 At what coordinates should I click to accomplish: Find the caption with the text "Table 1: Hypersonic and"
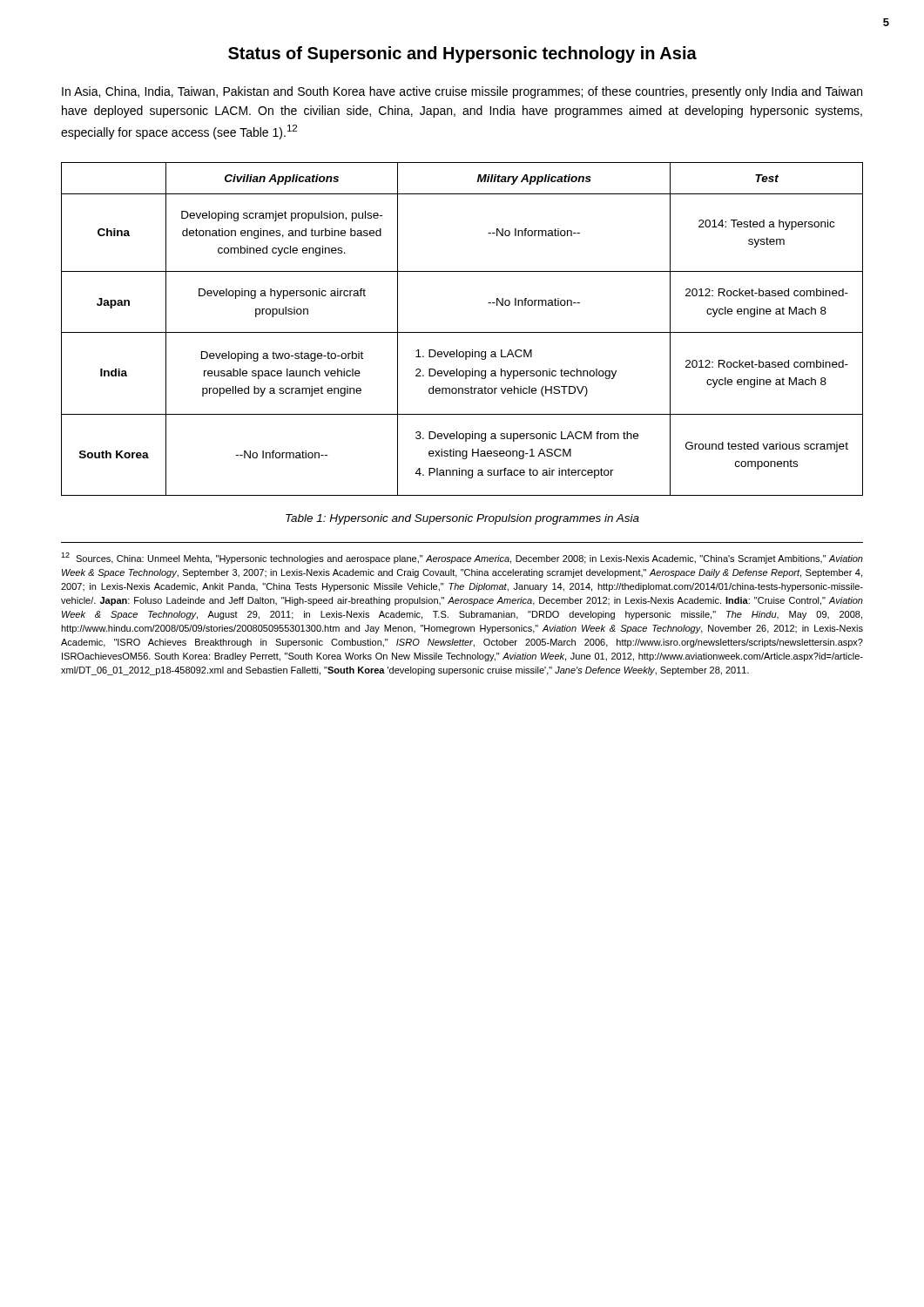tap(462, 518)
